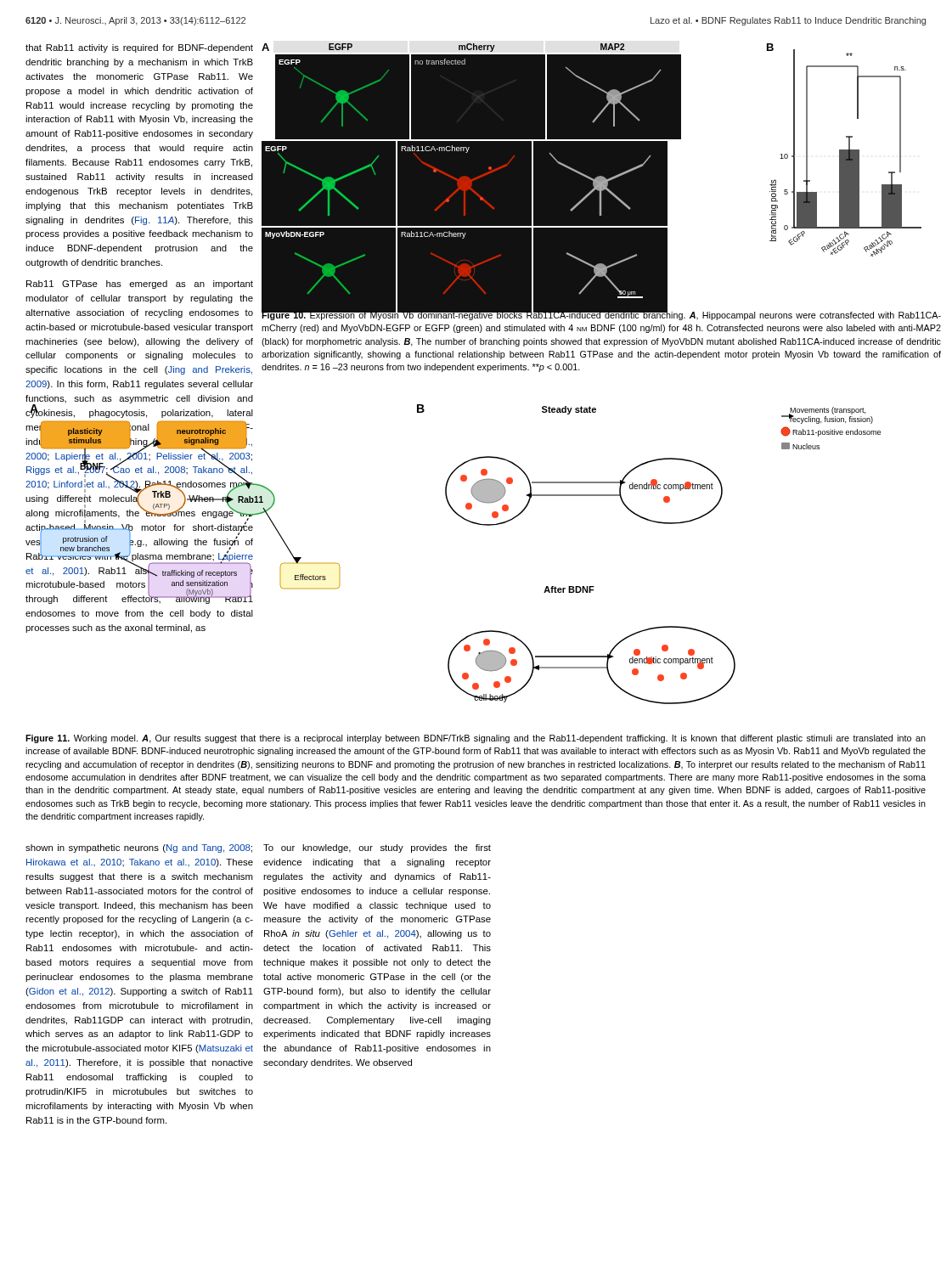Find the block starting "shown in sympathetic neurons (Ng"
Screen dimensions: 1274x952
[x=139, y=984]
